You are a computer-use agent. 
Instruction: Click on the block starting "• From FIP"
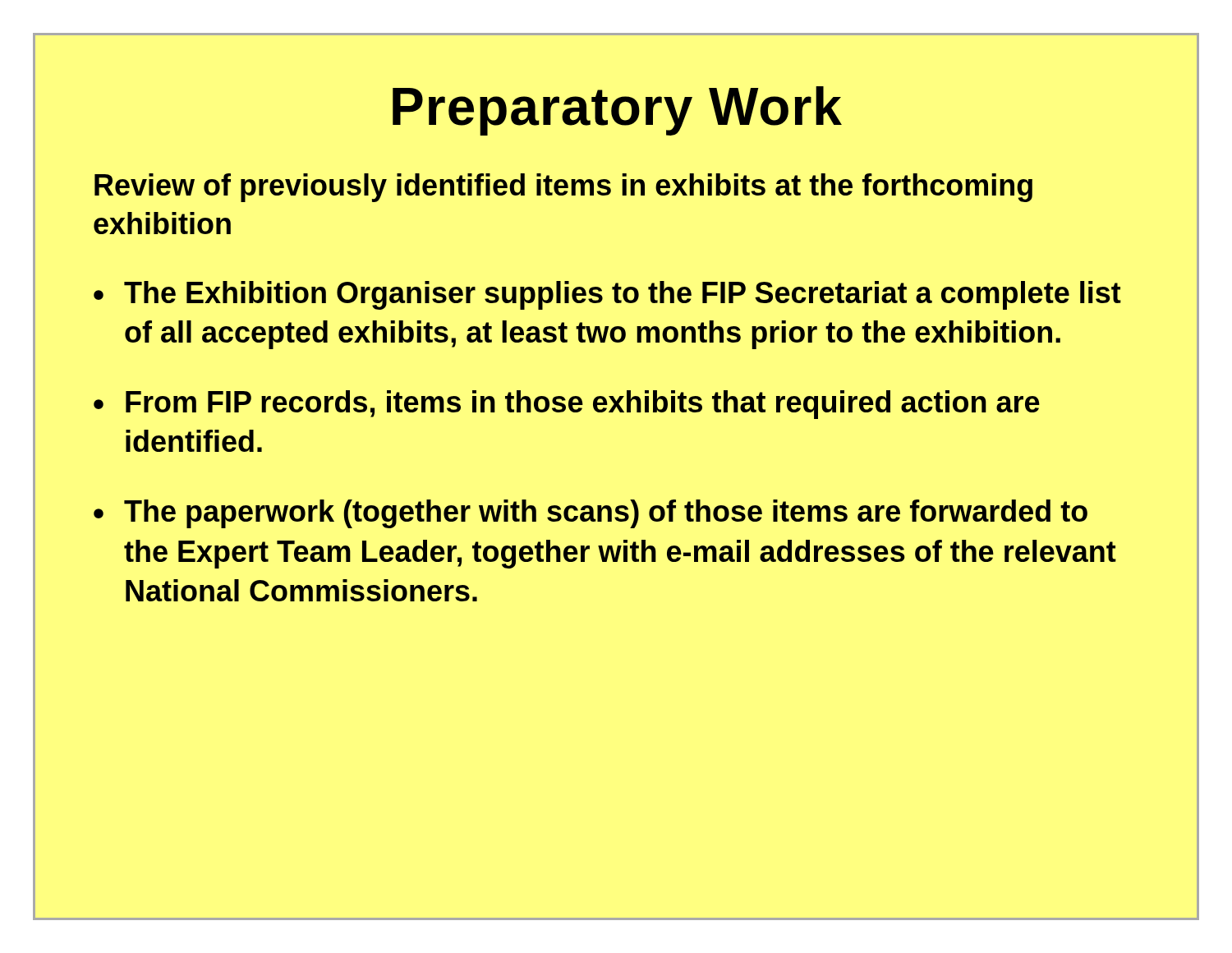pyautogui.click(x=616, y=423)
